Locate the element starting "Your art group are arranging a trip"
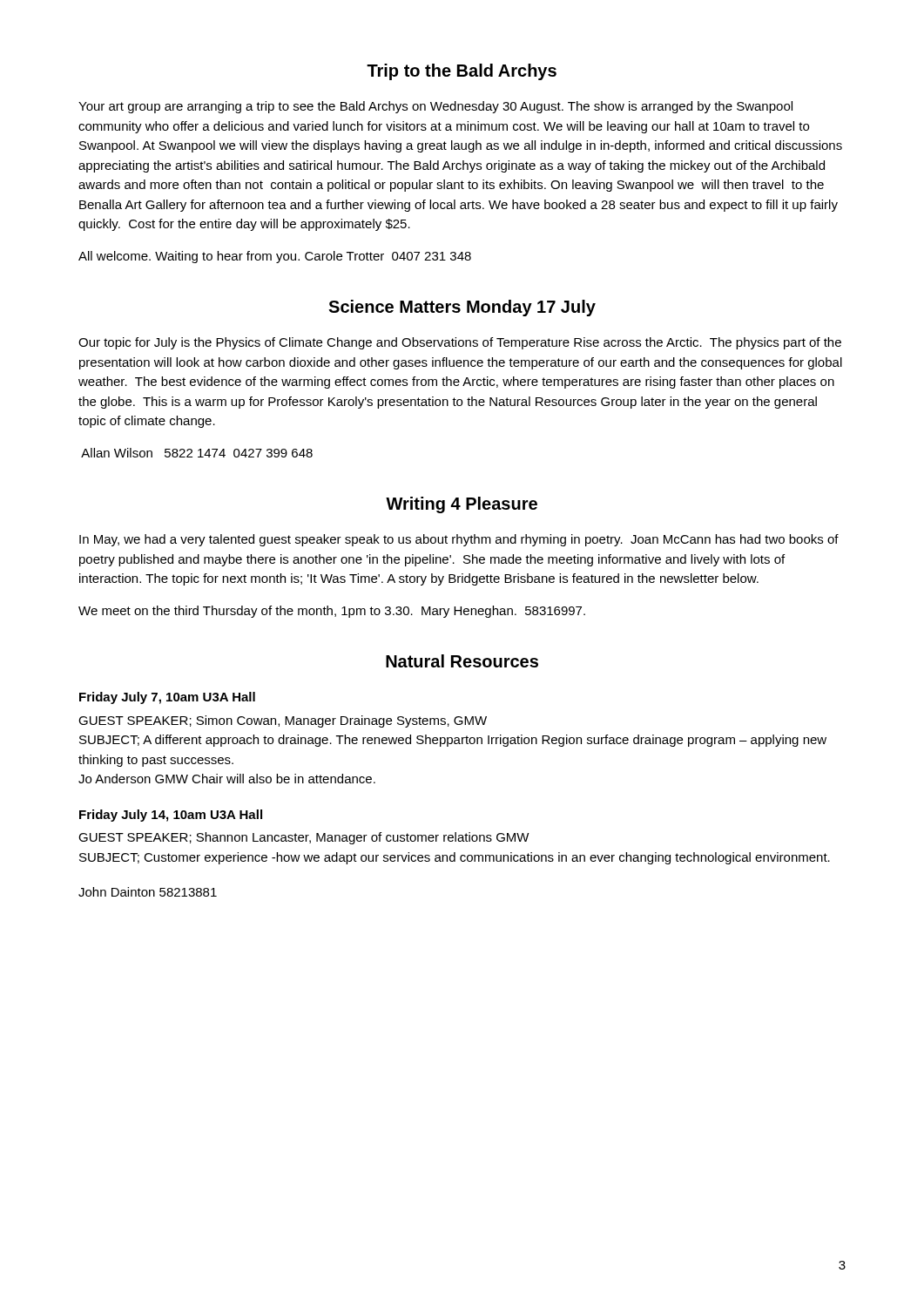The height and width of the screenshot is (1307, 924). click(x=460, y=165)
